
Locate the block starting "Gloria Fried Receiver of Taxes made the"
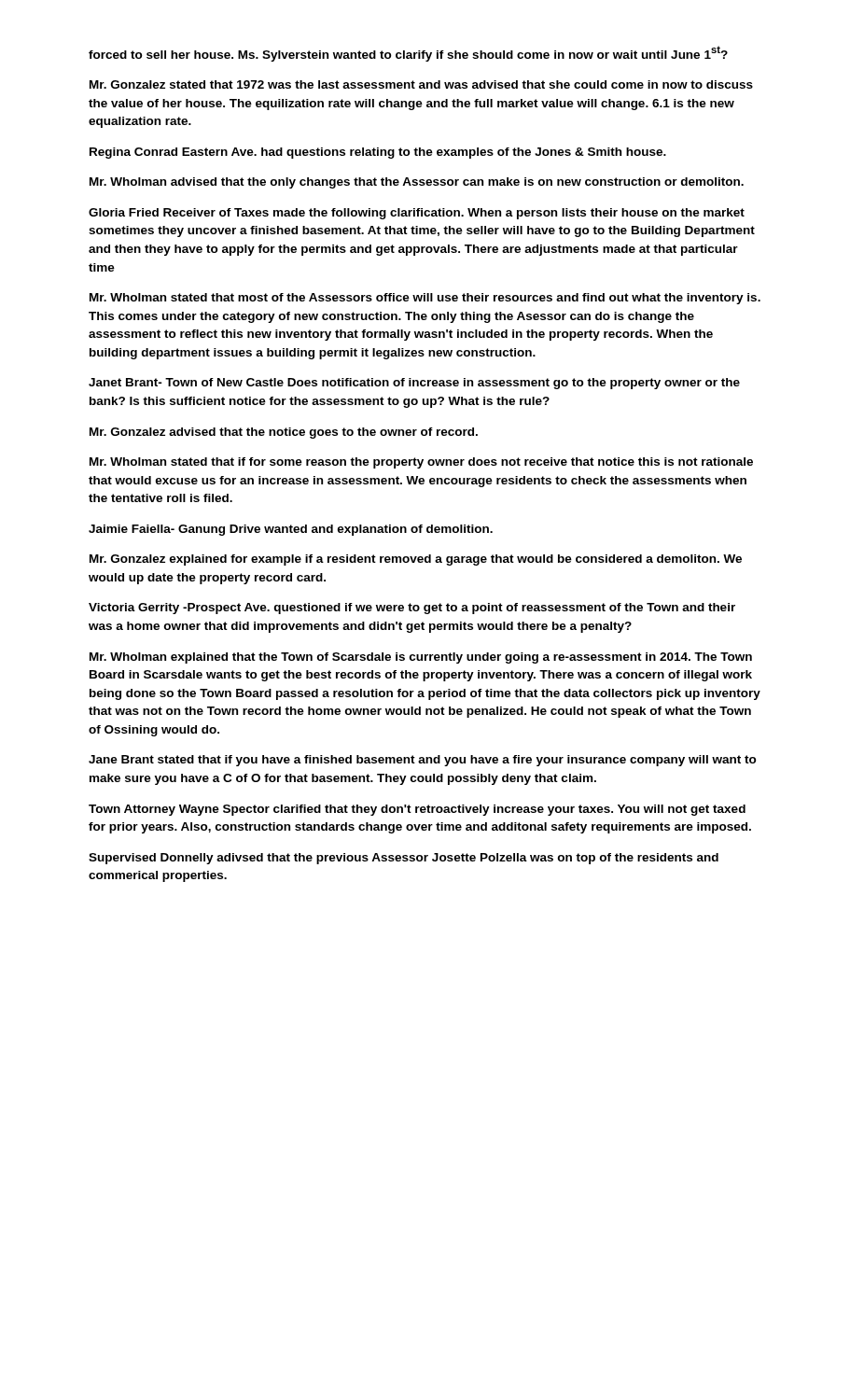click(x=422, y=240)
